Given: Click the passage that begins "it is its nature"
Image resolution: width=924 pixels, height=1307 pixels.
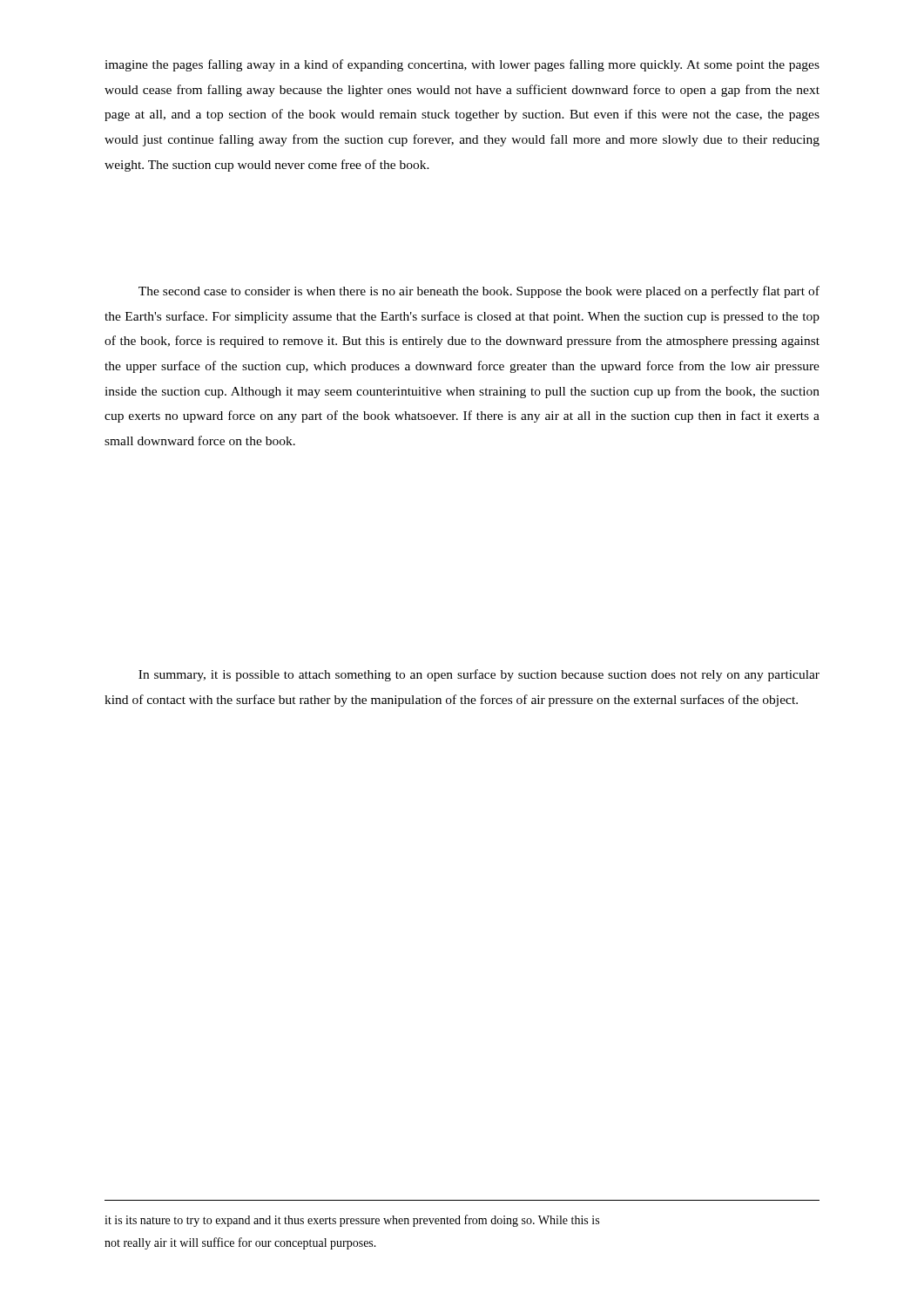Looking at the screenshot, I should (x=462, y=1232).
